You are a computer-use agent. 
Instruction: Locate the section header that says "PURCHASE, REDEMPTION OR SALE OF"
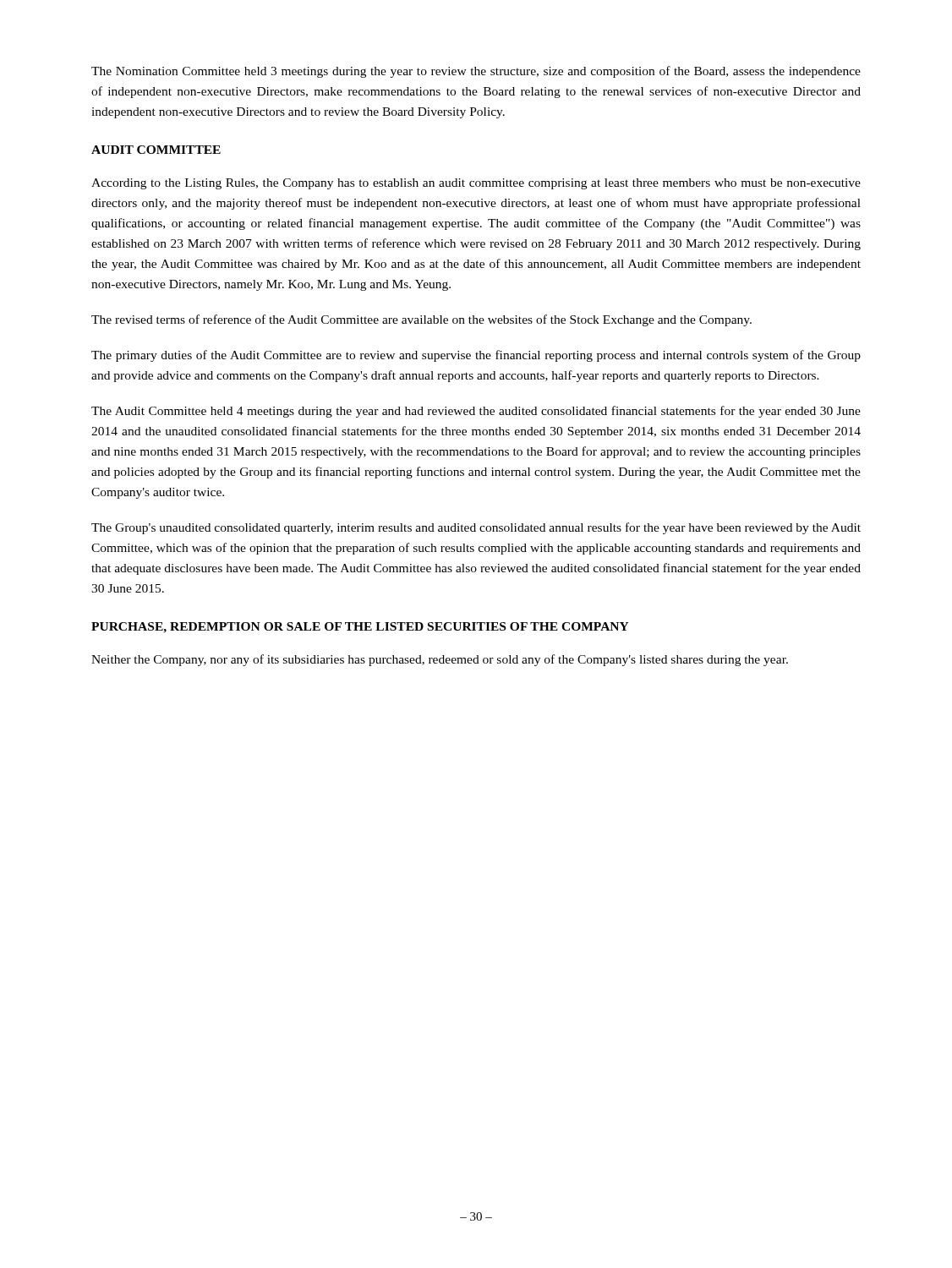pos(360,626)
